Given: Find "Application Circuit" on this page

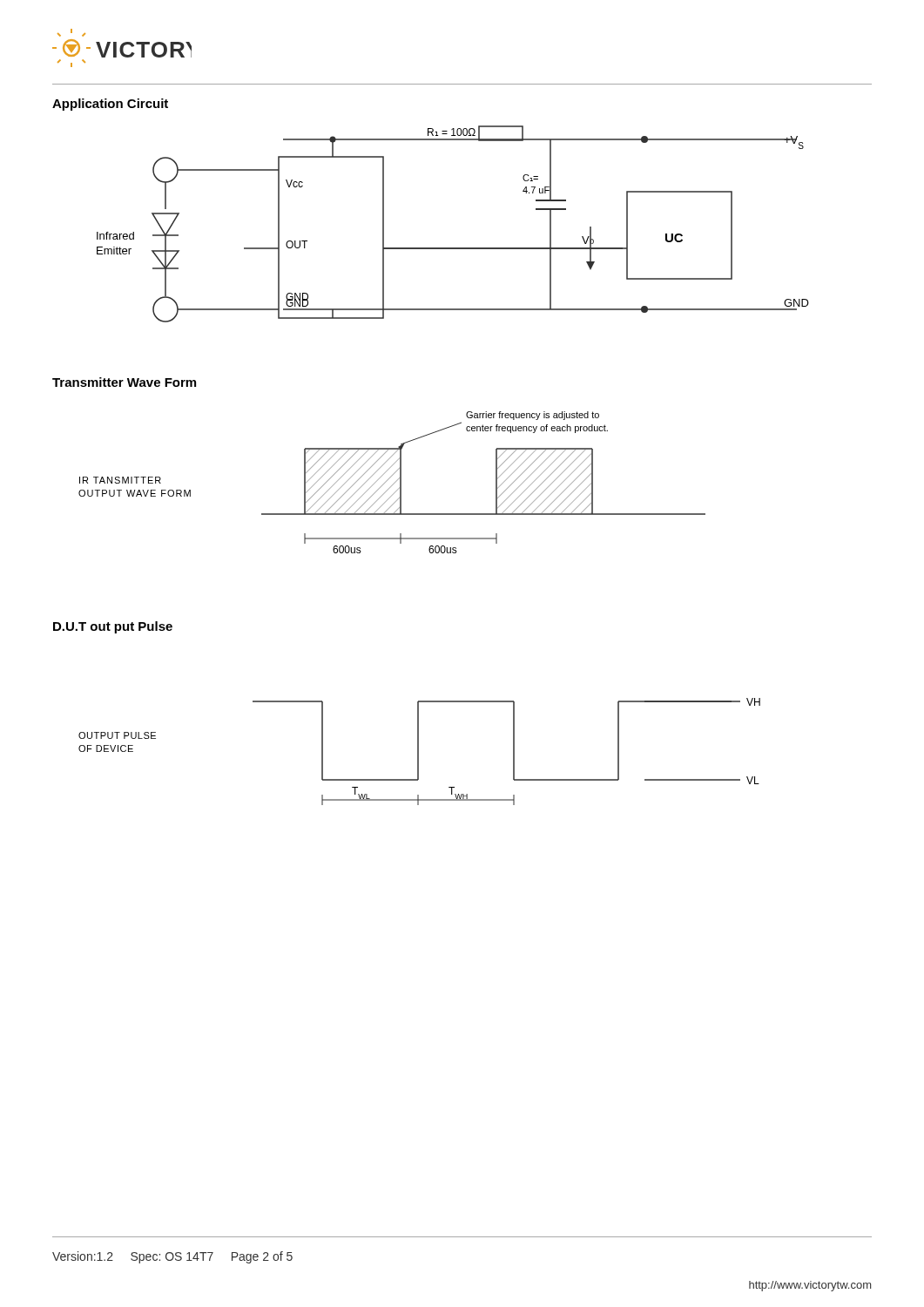Looking at the screenshot, I should [x=110, y=103].
